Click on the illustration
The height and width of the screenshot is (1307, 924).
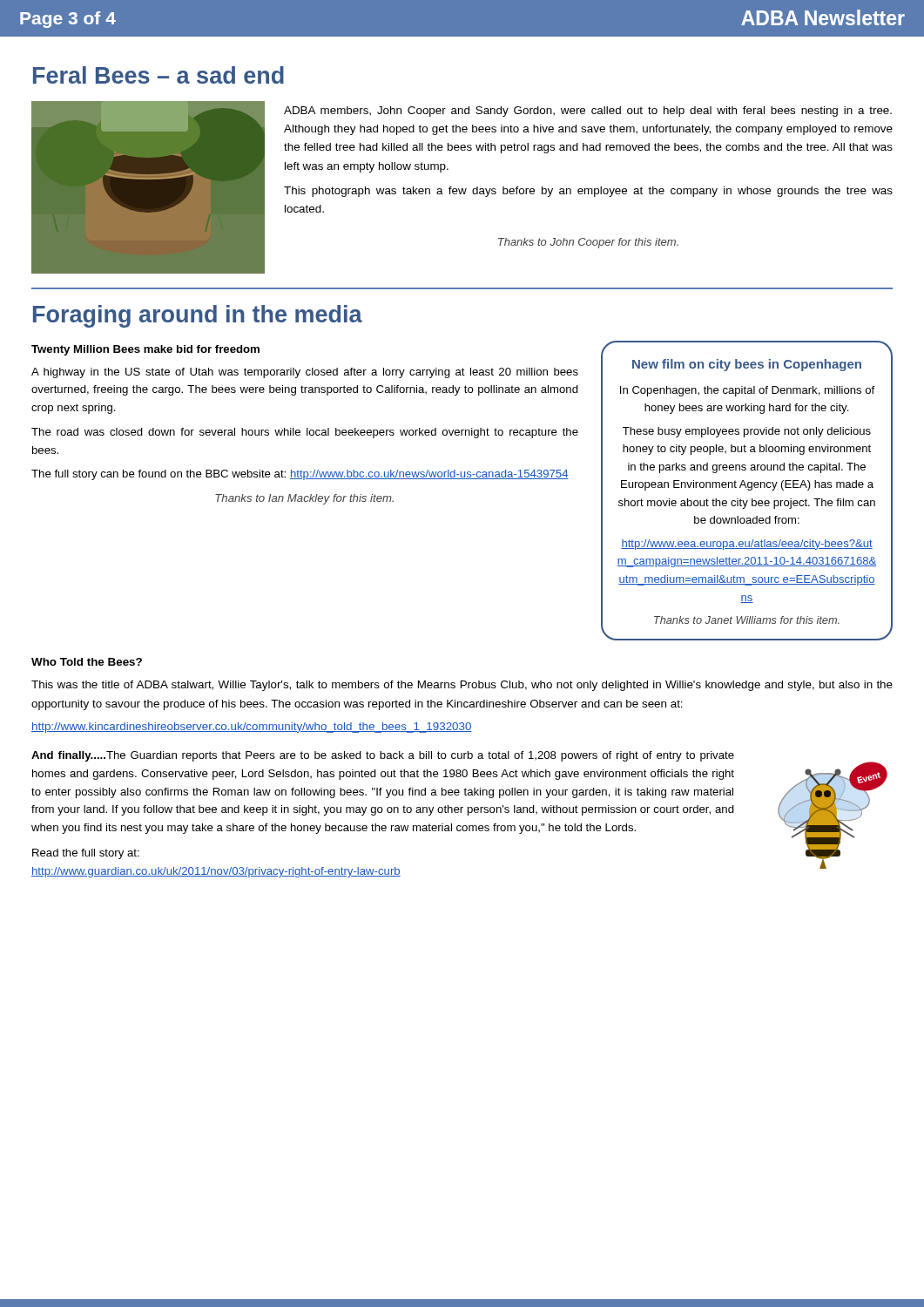pyautogui.click(x=819, y=819)
